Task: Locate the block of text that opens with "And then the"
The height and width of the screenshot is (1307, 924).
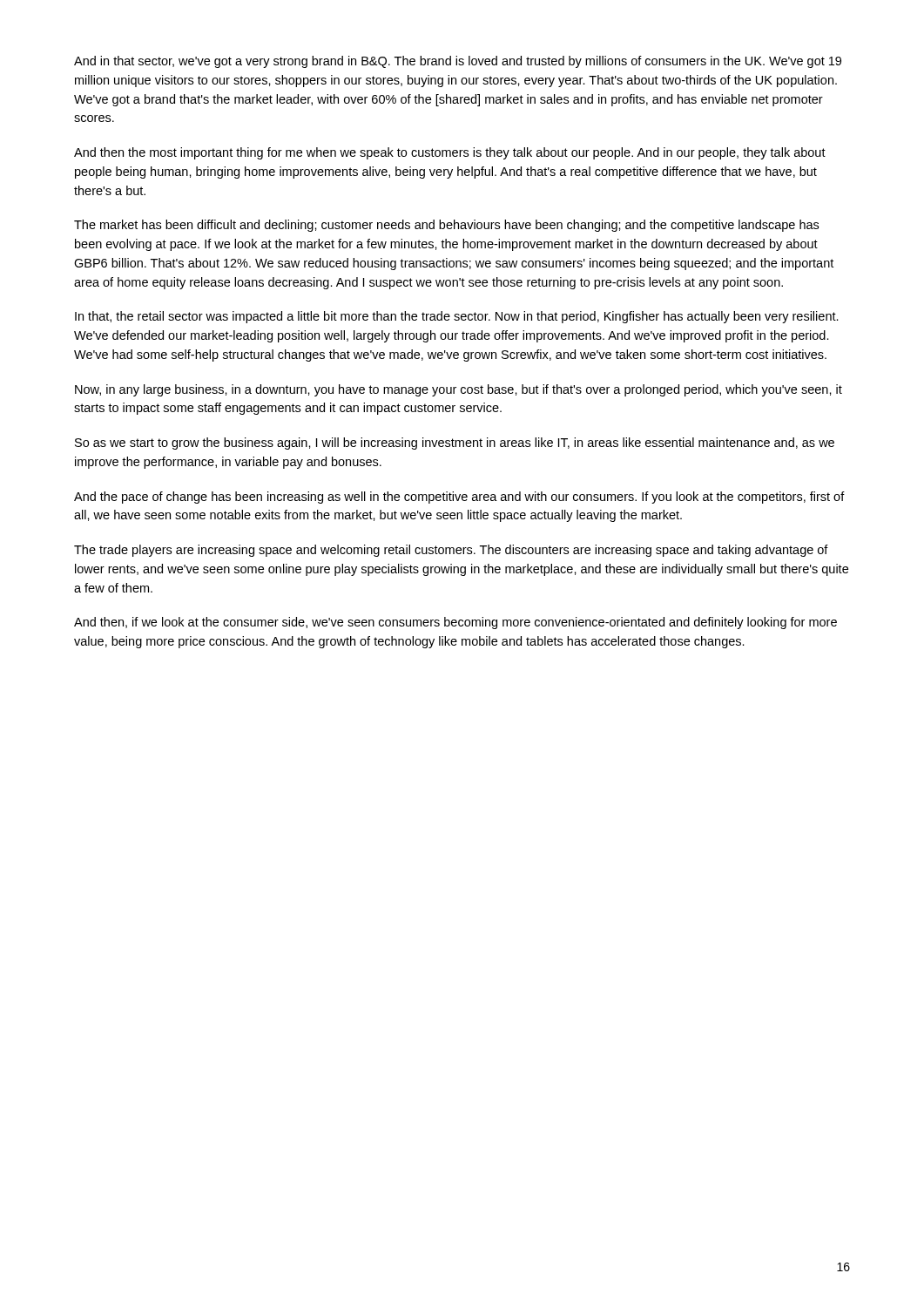Action: (450, 171)
